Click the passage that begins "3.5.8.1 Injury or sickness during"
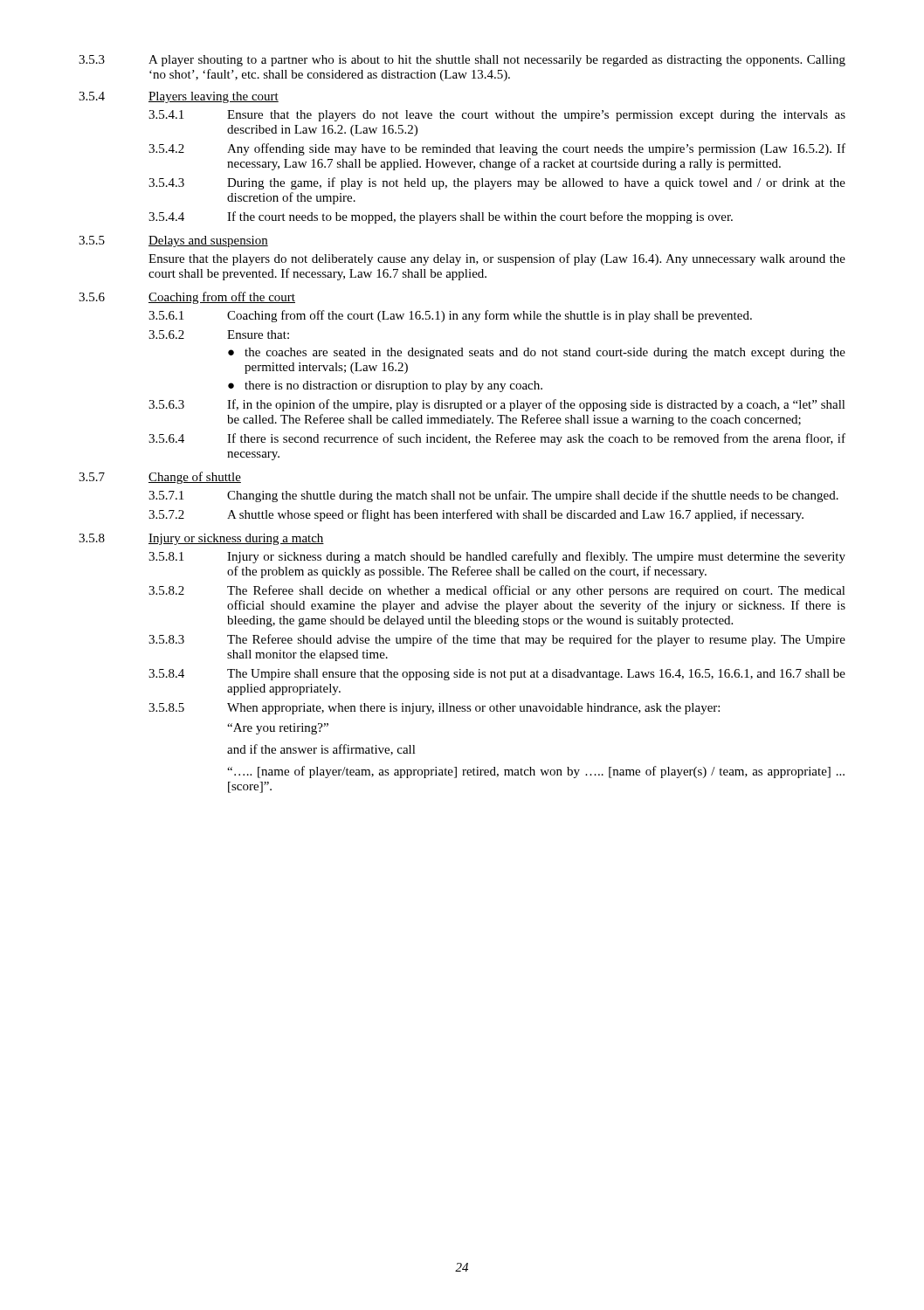 click(497, 564)
